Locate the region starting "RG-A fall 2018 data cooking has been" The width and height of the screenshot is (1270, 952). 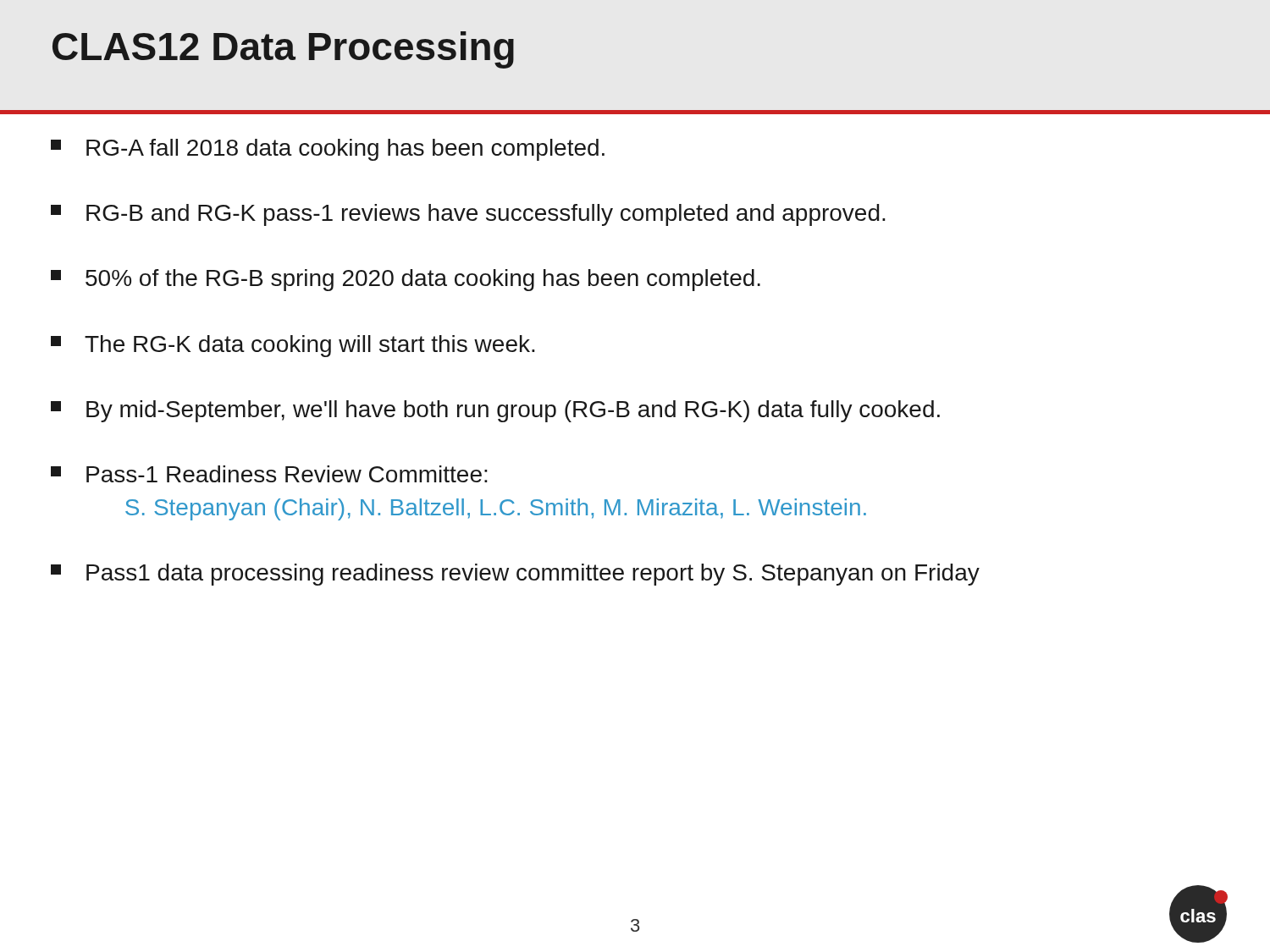click(x=328, y=150)
